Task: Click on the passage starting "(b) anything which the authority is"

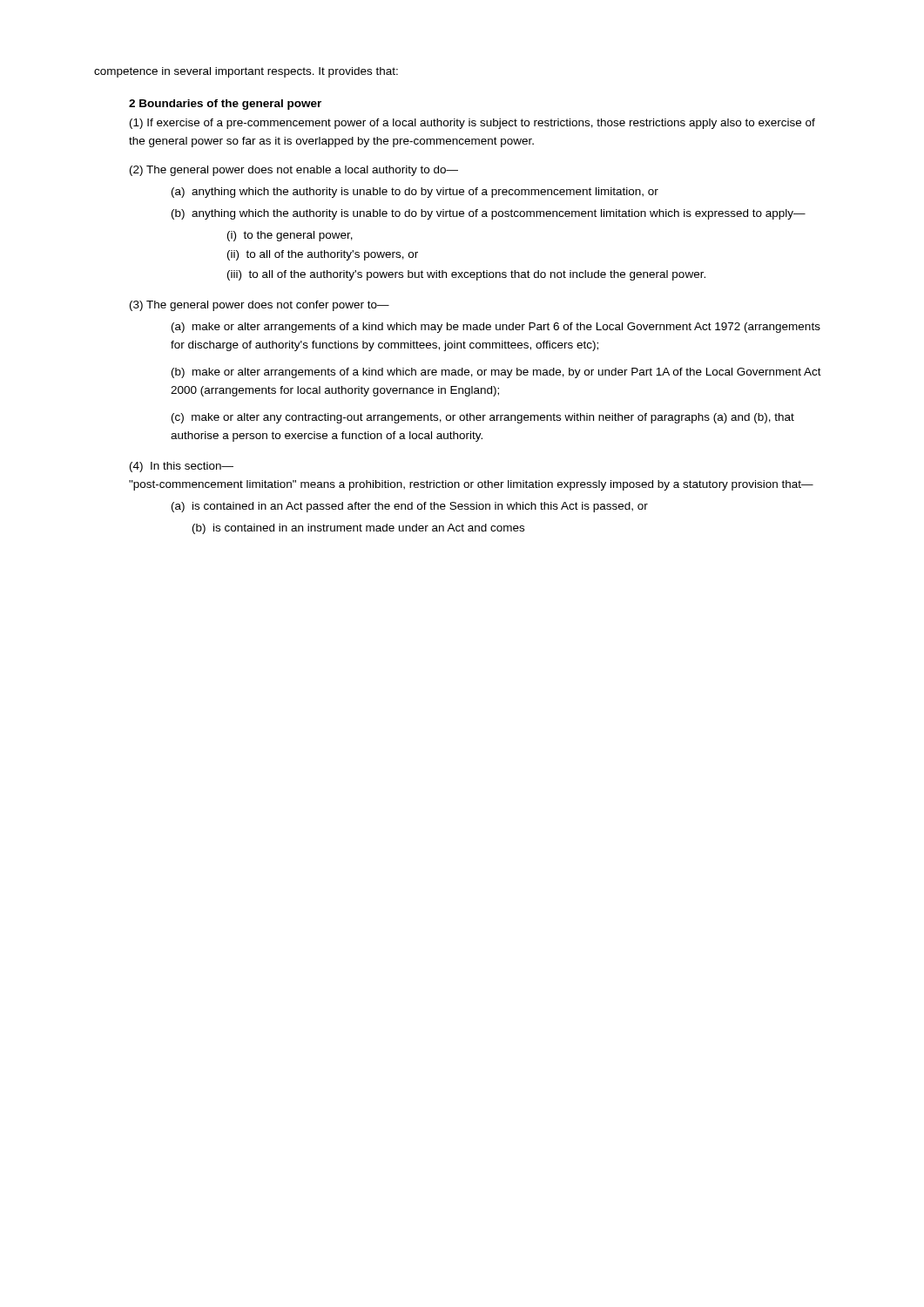Action: coord(488,213)
